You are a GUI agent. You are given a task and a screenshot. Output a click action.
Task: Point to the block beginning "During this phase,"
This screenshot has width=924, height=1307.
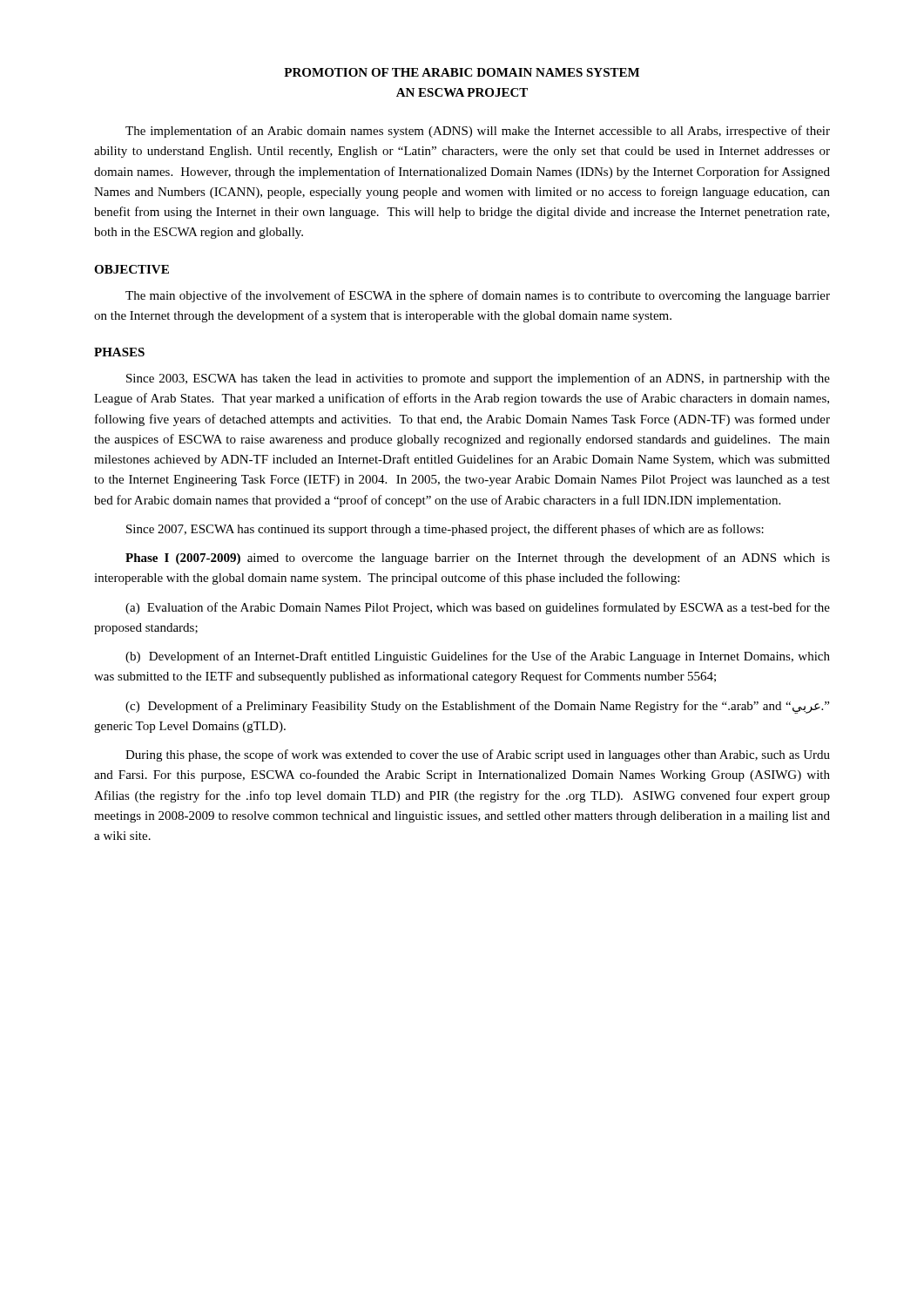[x=462, y=796]
